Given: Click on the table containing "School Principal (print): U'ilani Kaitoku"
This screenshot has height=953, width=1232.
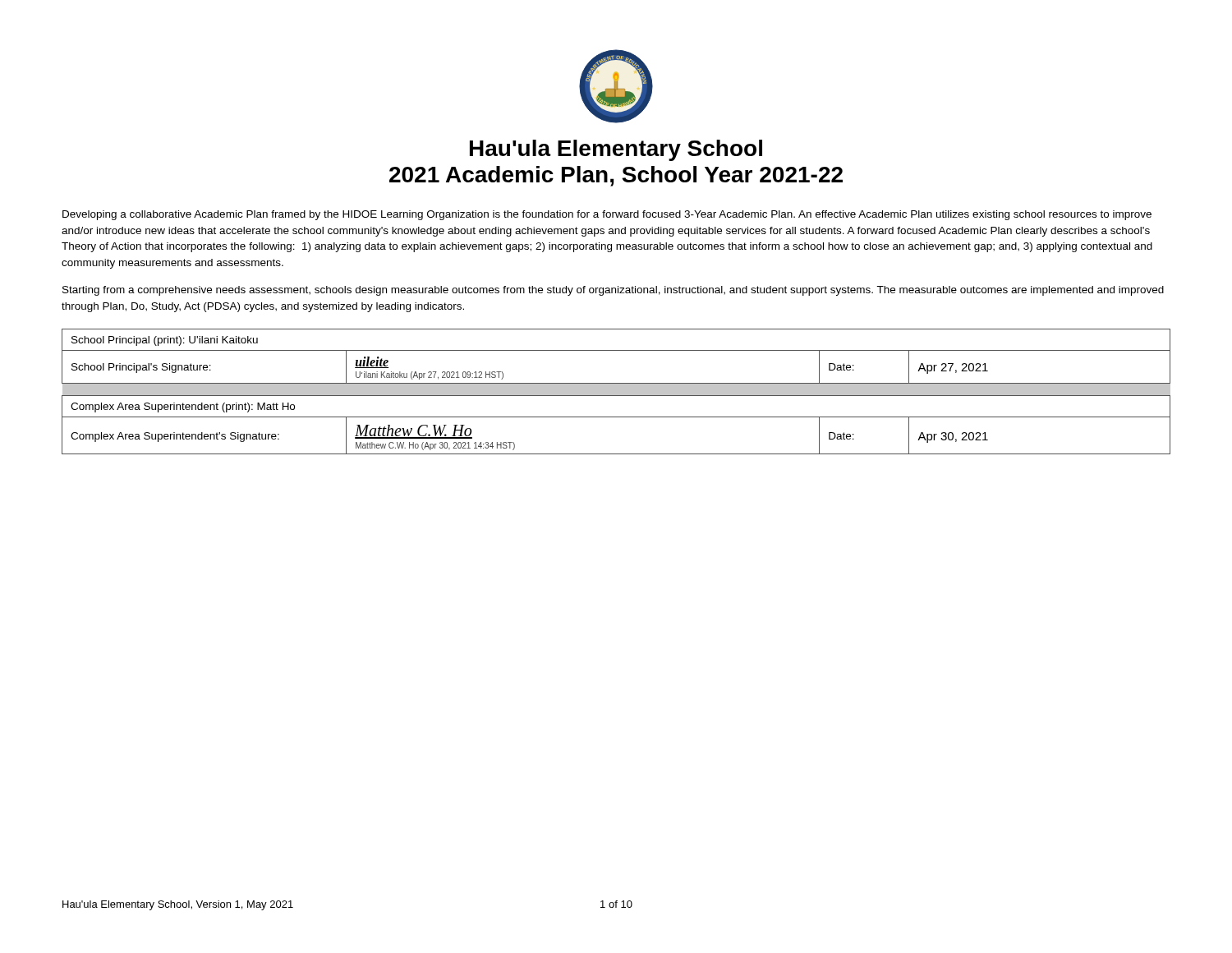Looking at the screenshot, I should point(616,392).
